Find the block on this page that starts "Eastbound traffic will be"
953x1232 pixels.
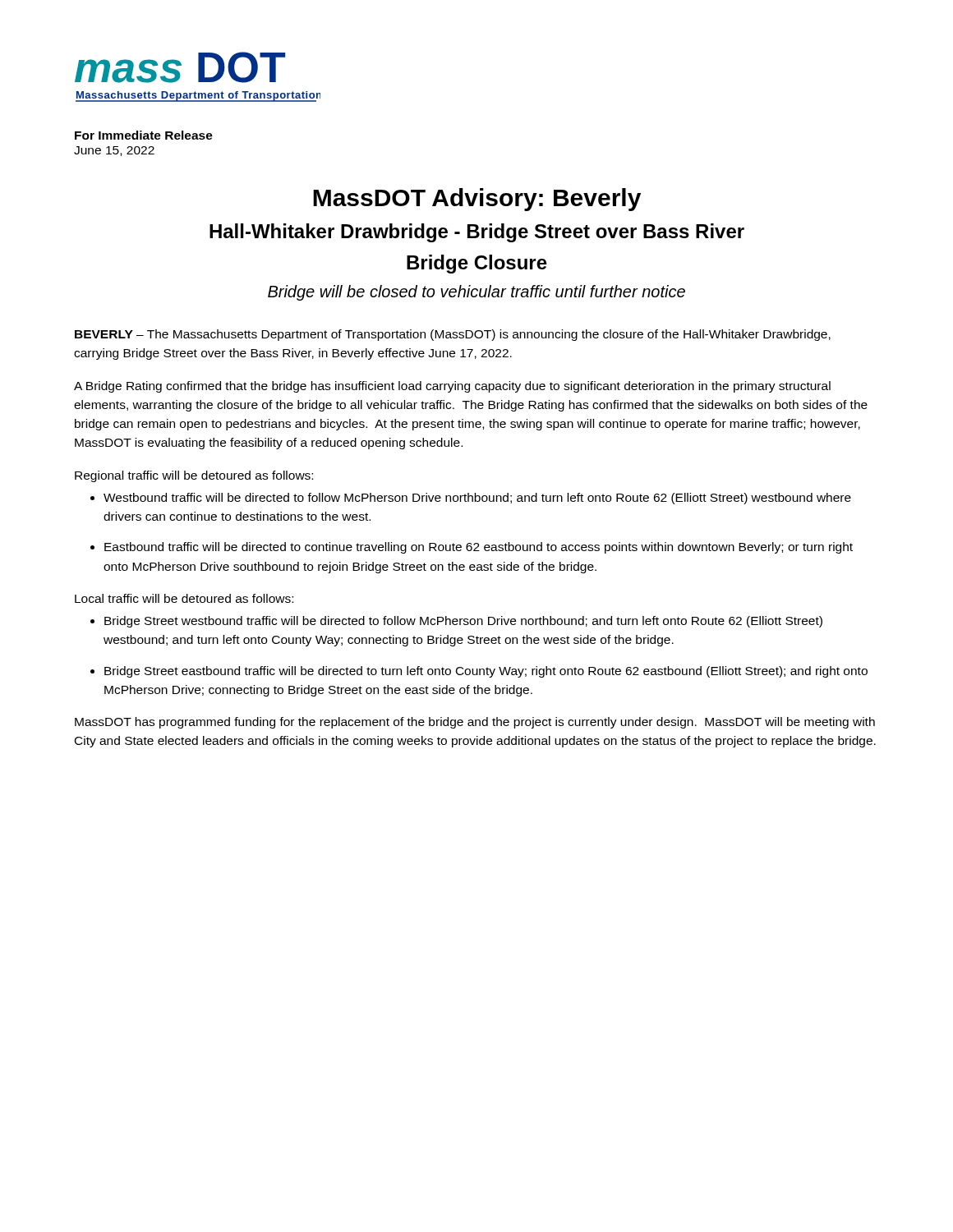[x=478, y=556]
